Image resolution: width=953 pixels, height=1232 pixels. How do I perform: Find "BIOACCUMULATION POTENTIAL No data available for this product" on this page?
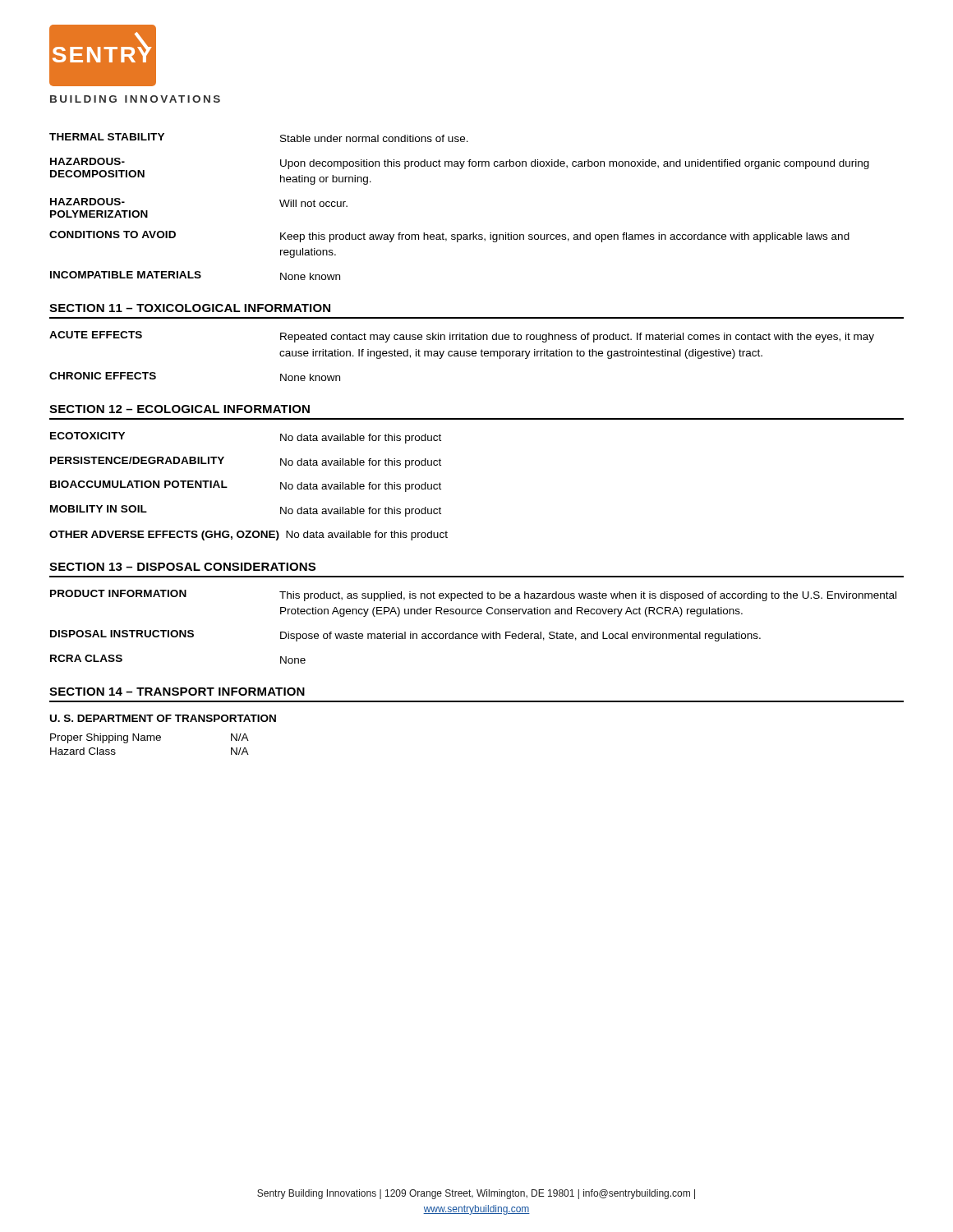tap(136, 486)
